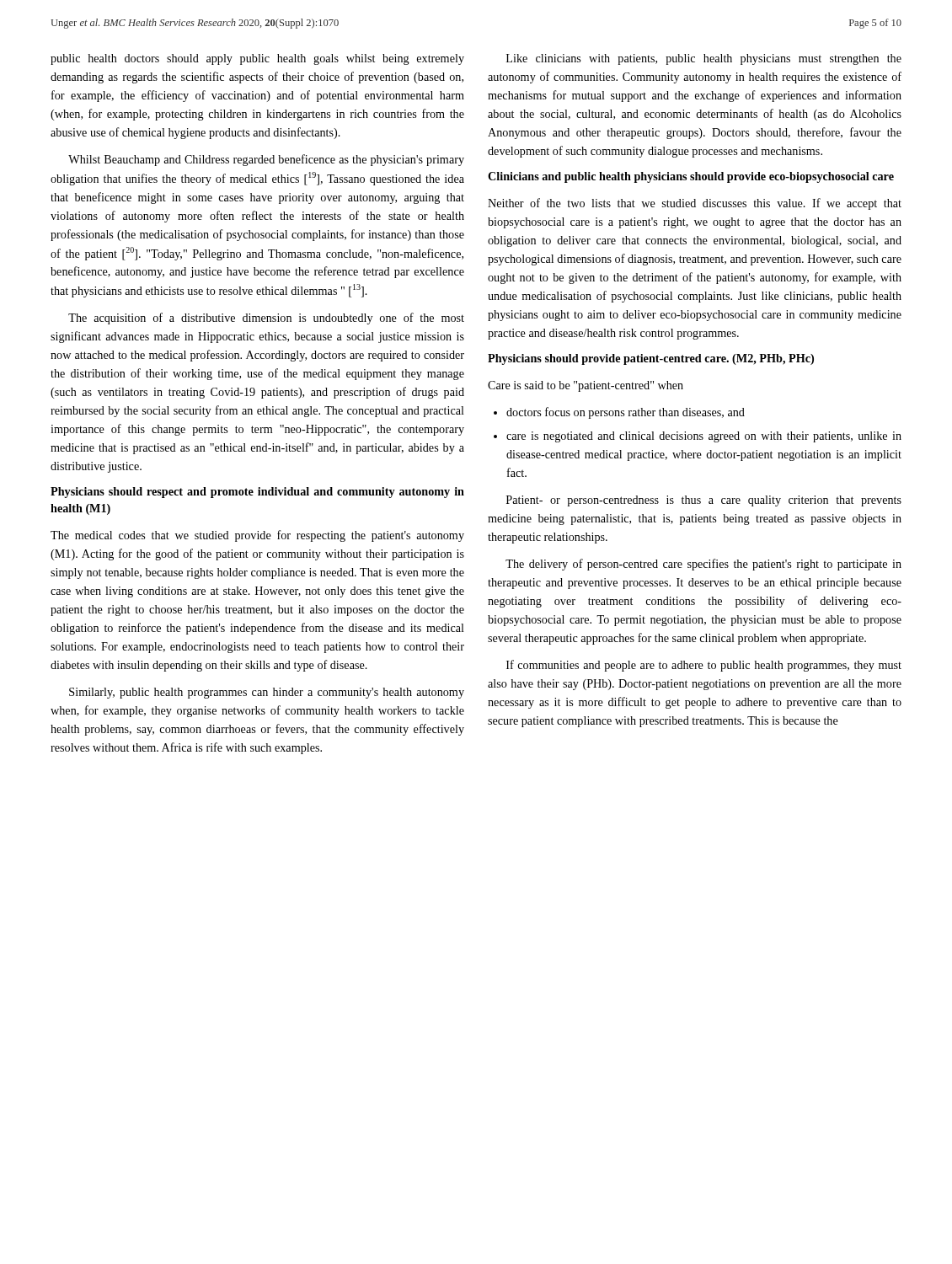Locate the text block that says "The medical codes that we studied provide"
The image size is (952, 1264).
tap(257, 600)
